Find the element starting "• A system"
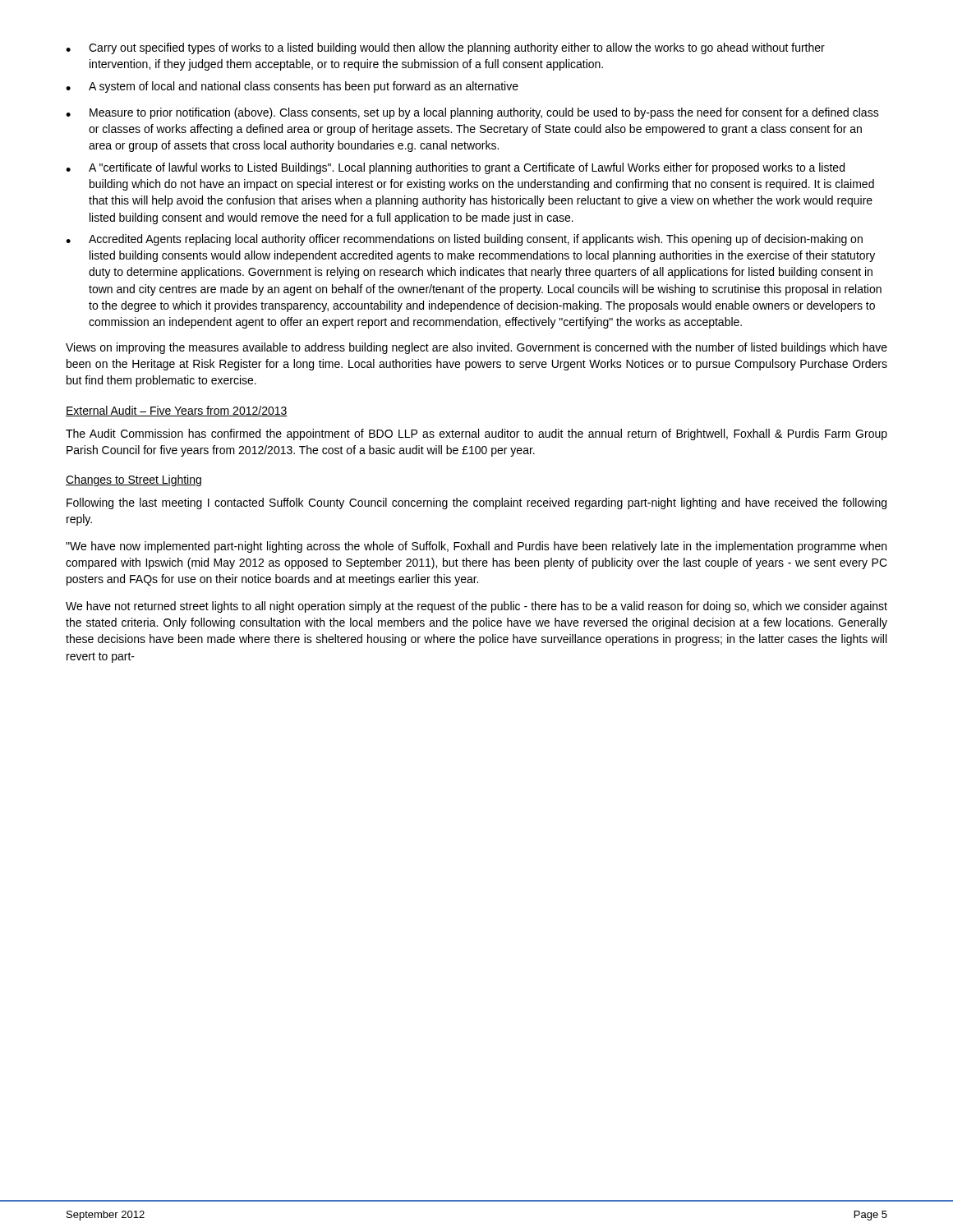The image size is (953, 1232). (x=476, y=88)
